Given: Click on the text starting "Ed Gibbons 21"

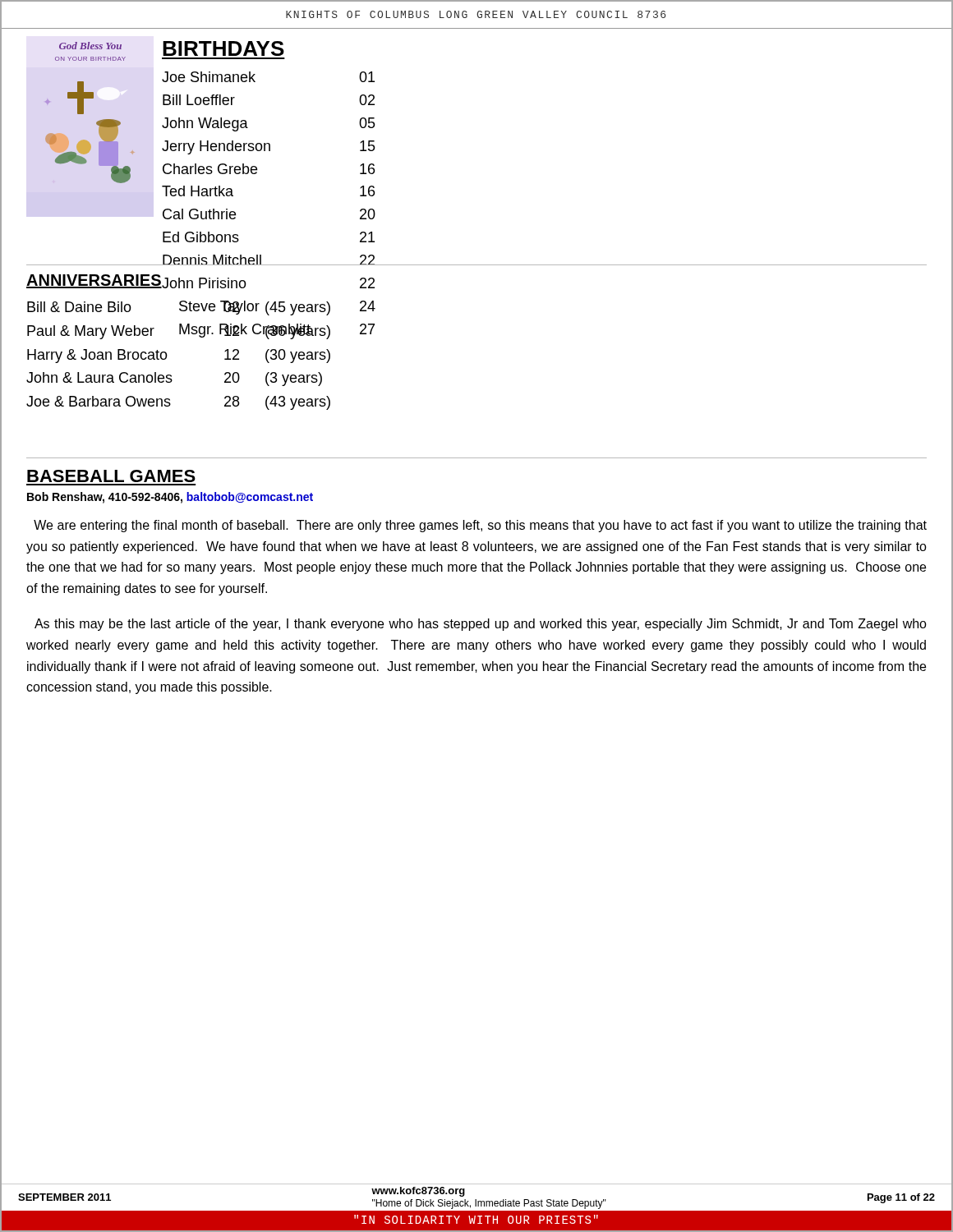Looking at the screenshot, I should (x=203, y=235).
